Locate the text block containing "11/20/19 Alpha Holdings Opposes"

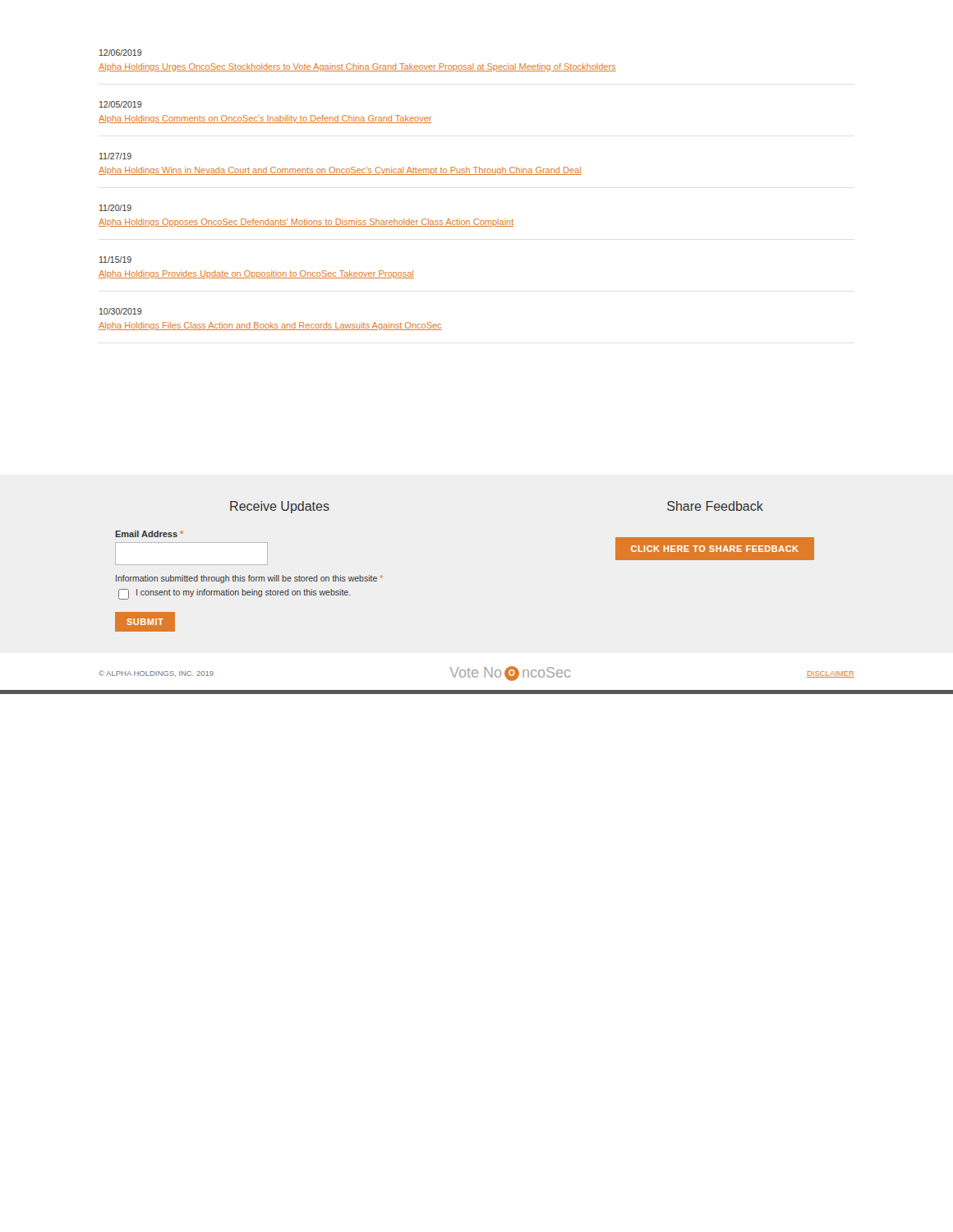(476, 215)
